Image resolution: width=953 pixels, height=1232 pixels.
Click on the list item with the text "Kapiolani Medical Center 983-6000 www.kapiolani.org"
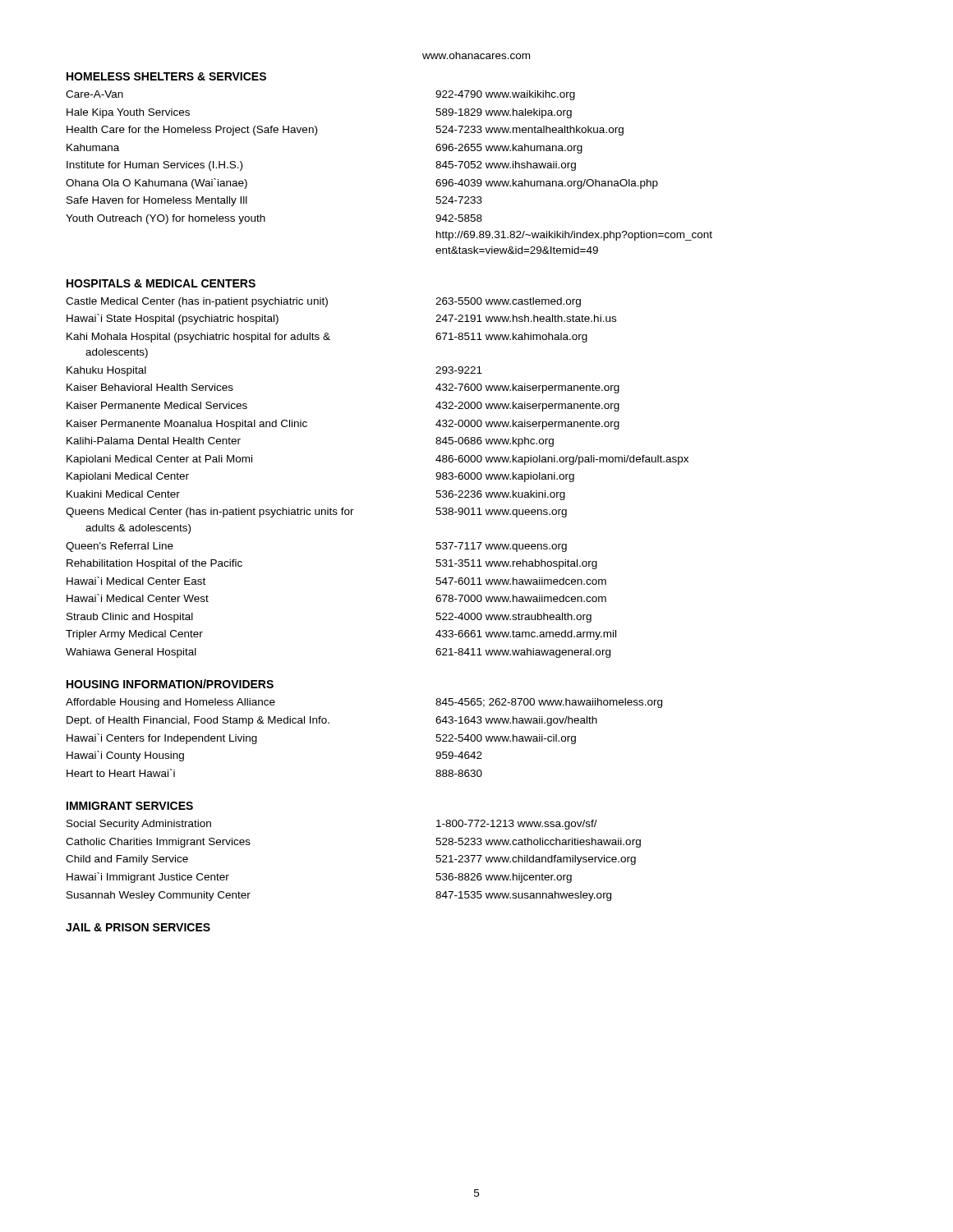476,476
